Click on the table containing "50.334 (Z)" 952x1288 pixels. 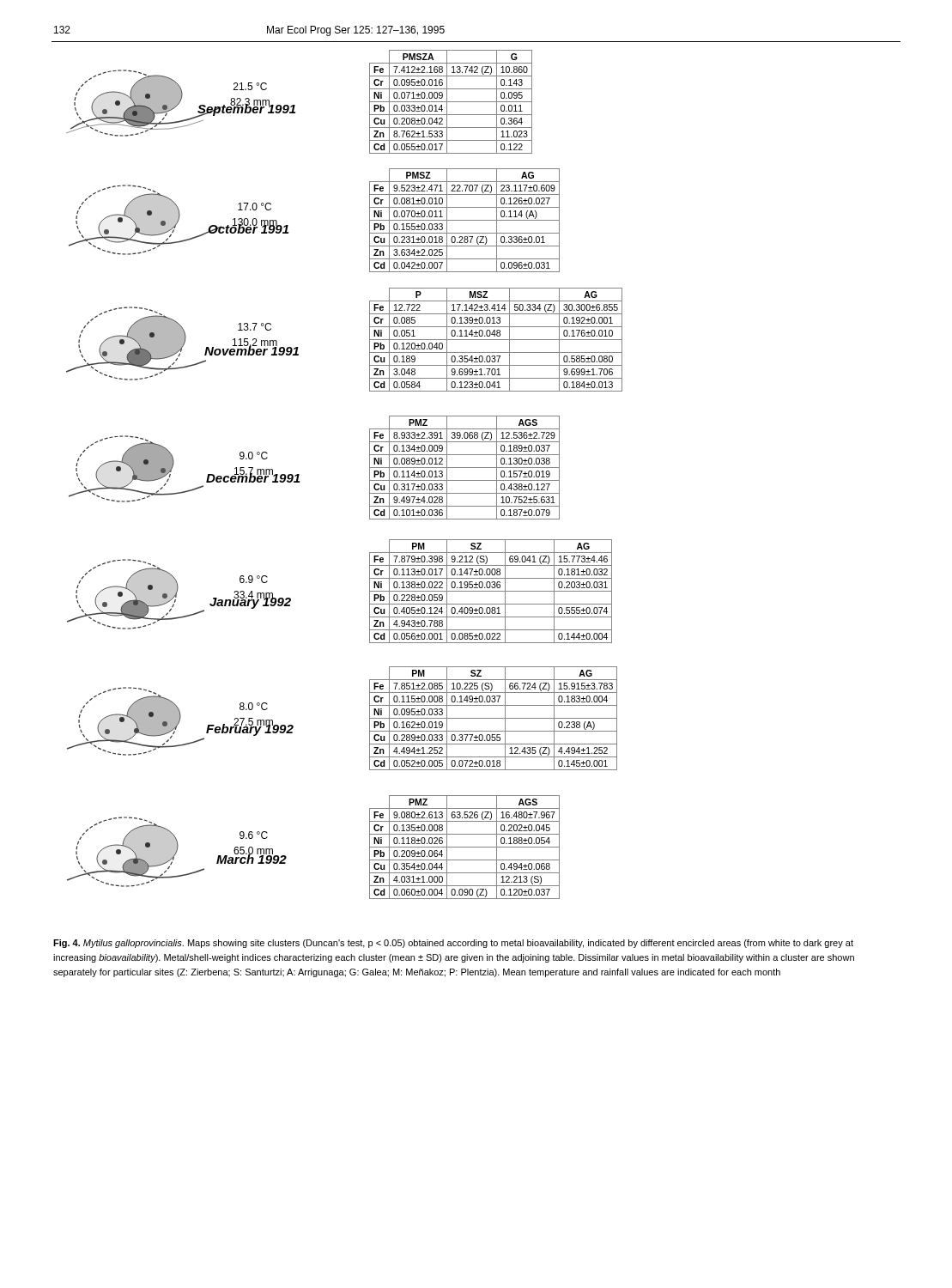(496, 340)
